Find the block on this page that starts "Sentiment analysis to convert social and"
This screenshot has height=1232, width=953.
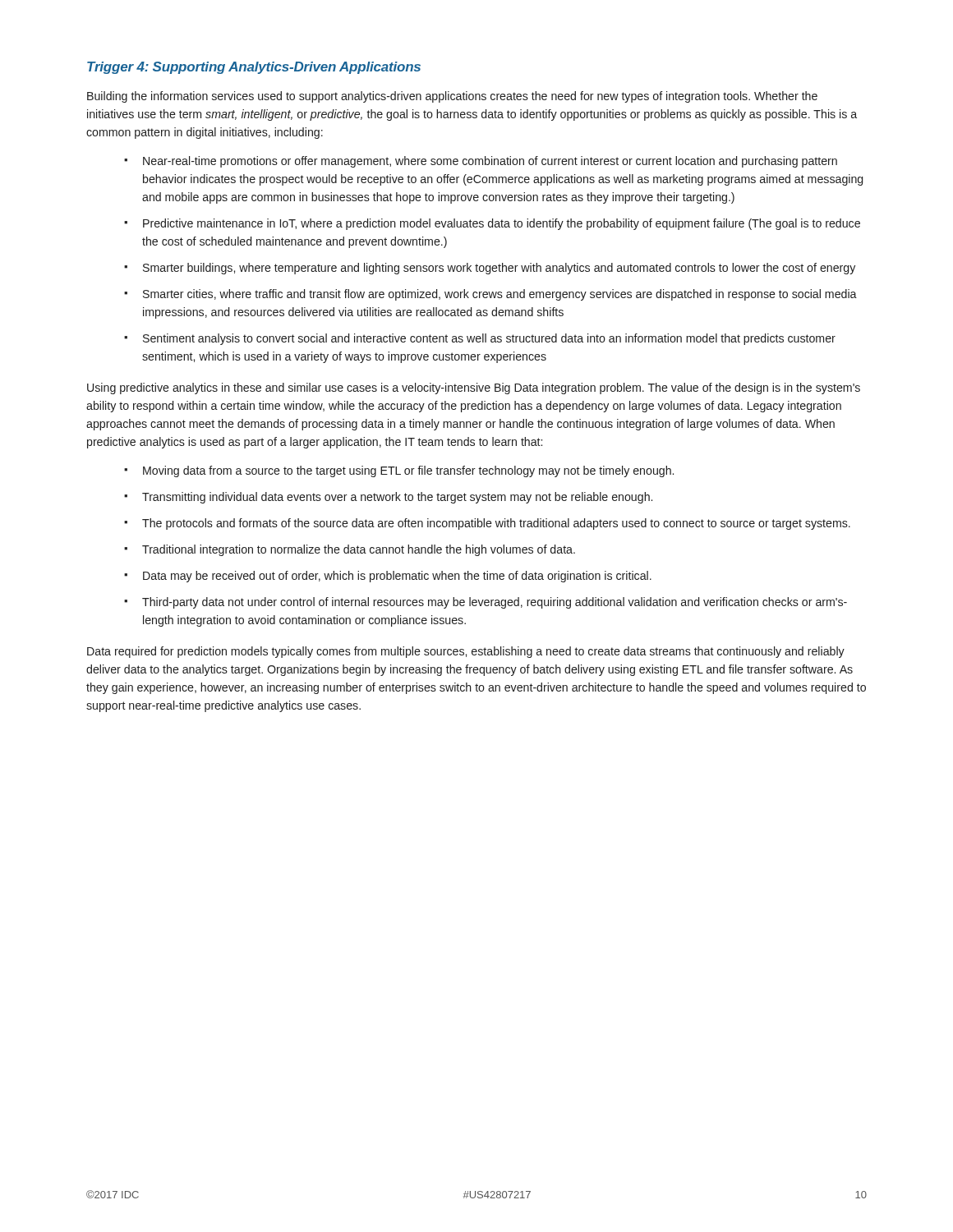point(489,347)
